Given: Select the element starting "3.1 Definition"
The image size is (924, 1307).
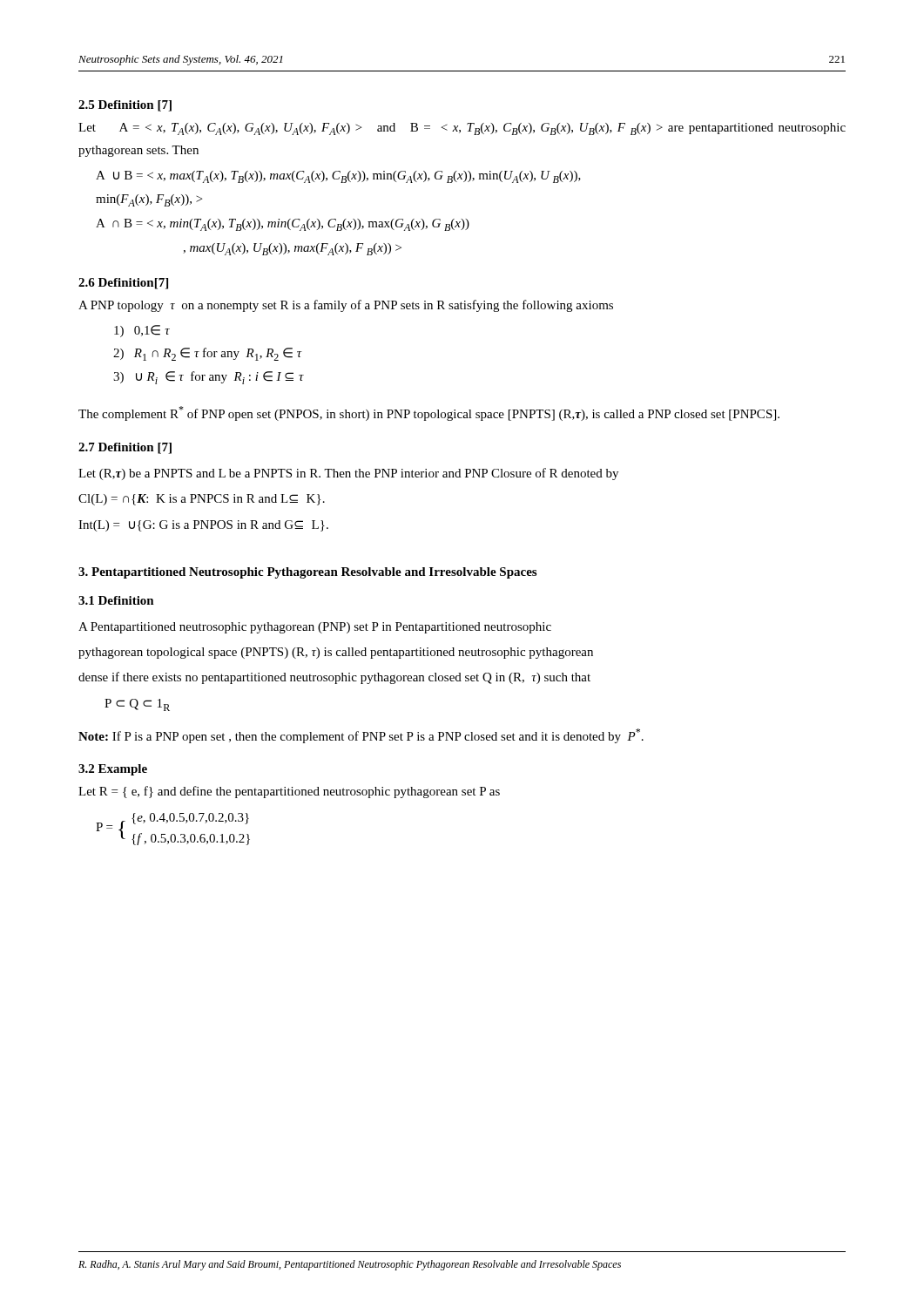Looking at the screenshot, I should click(116, 600).
